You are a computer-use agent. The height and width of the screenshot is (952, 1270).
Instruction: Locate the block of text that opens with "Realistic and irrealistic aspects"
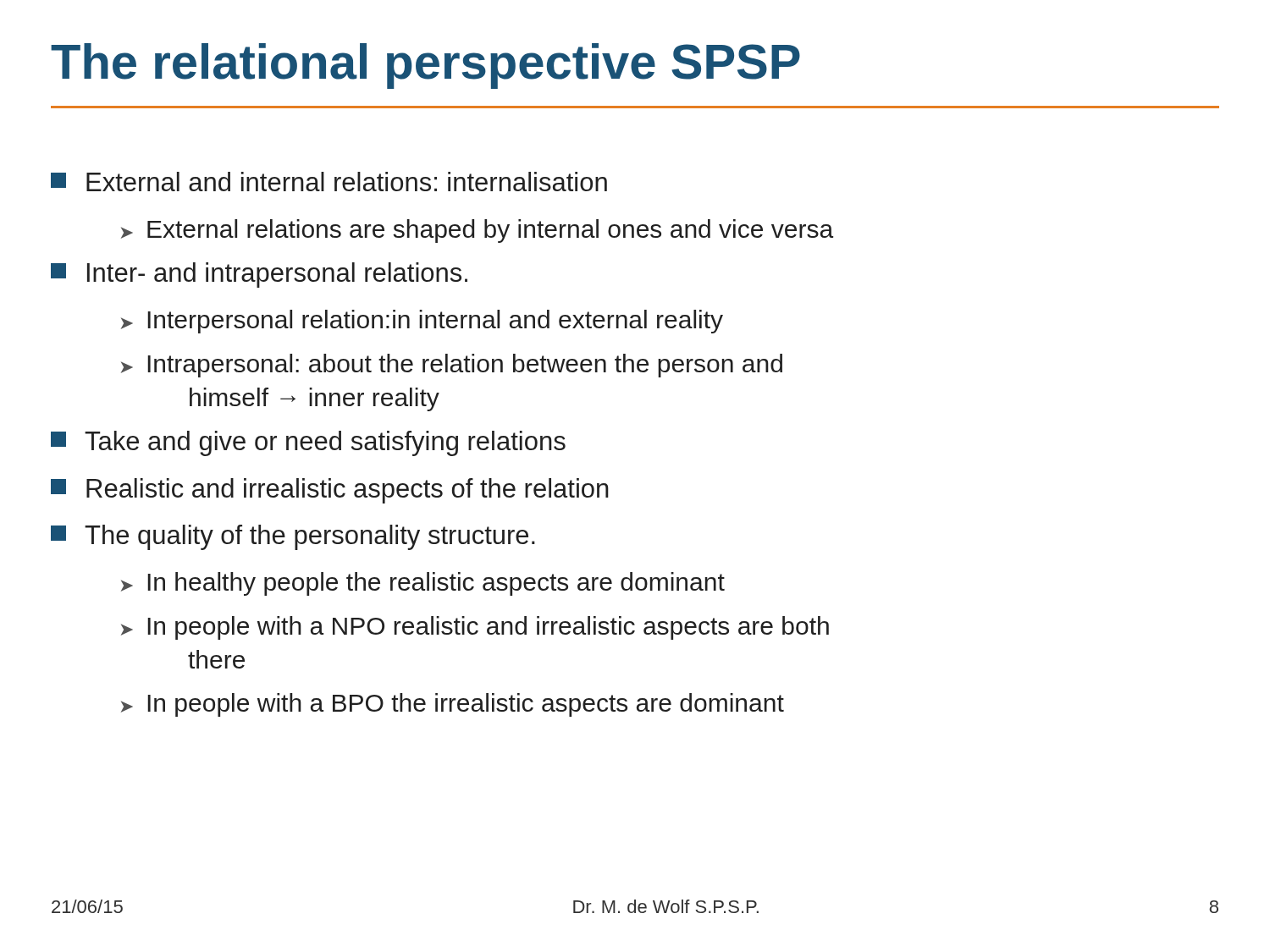click(330, 489)
